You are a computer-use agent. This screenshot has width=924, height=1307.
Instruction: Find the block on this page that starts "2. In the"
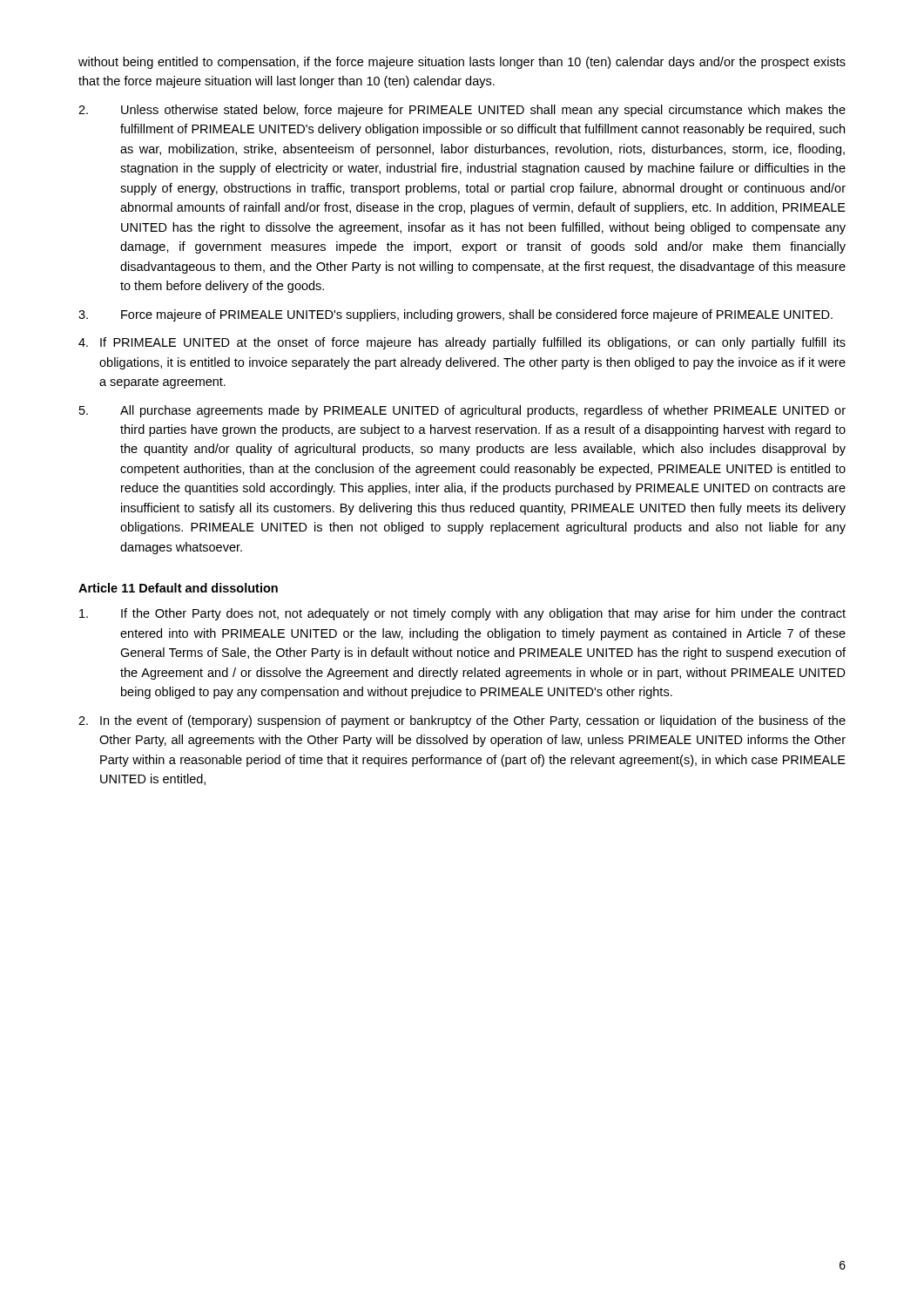click(462, 750)
